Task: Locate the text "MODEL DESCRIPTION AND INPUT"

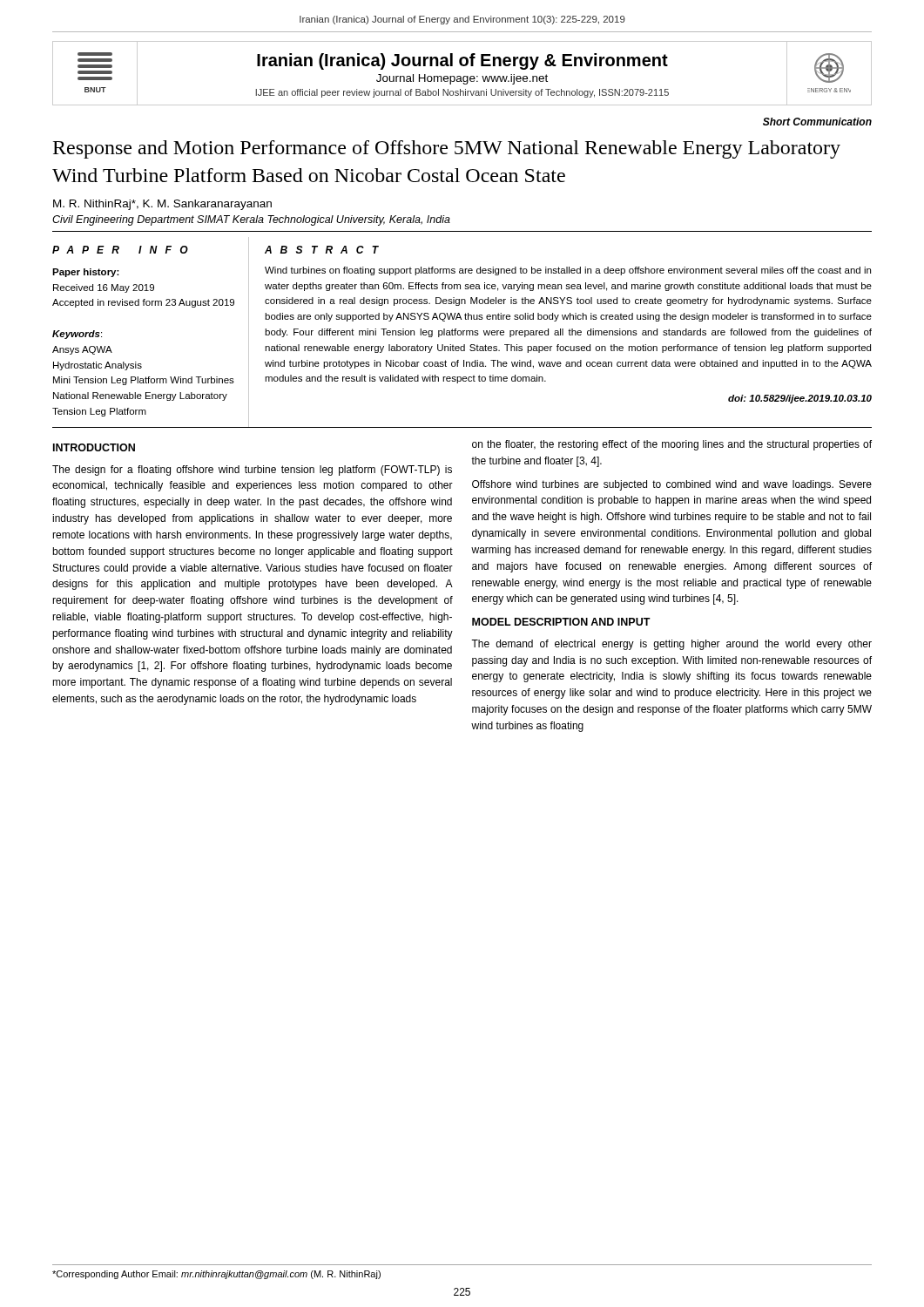Action: (561, 622)
